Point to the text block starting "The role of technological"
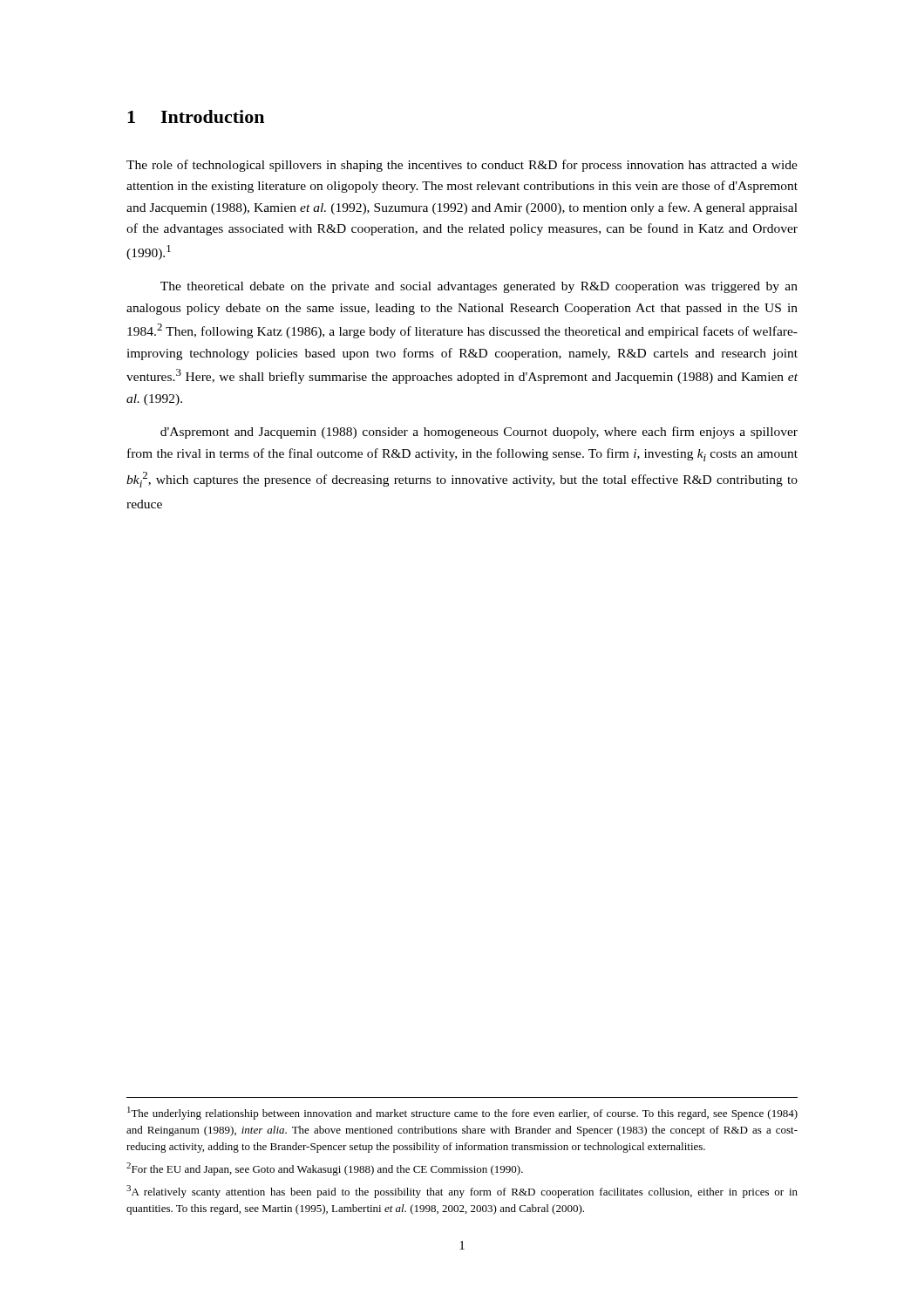Viewport: 924px width, 1308px height. [462, 209]
